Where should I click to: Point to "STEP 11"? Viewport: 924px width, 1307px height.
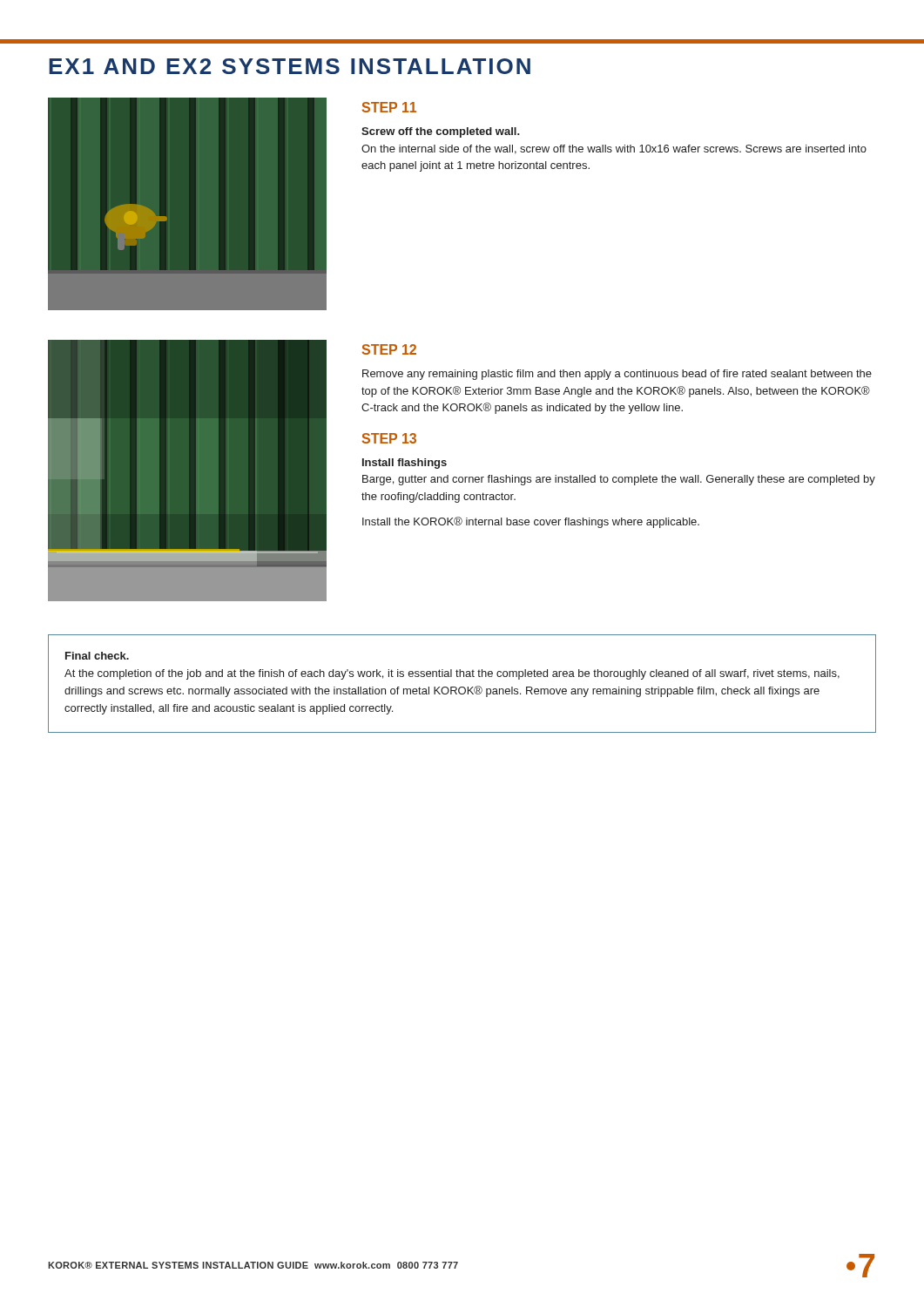point(389,107)
